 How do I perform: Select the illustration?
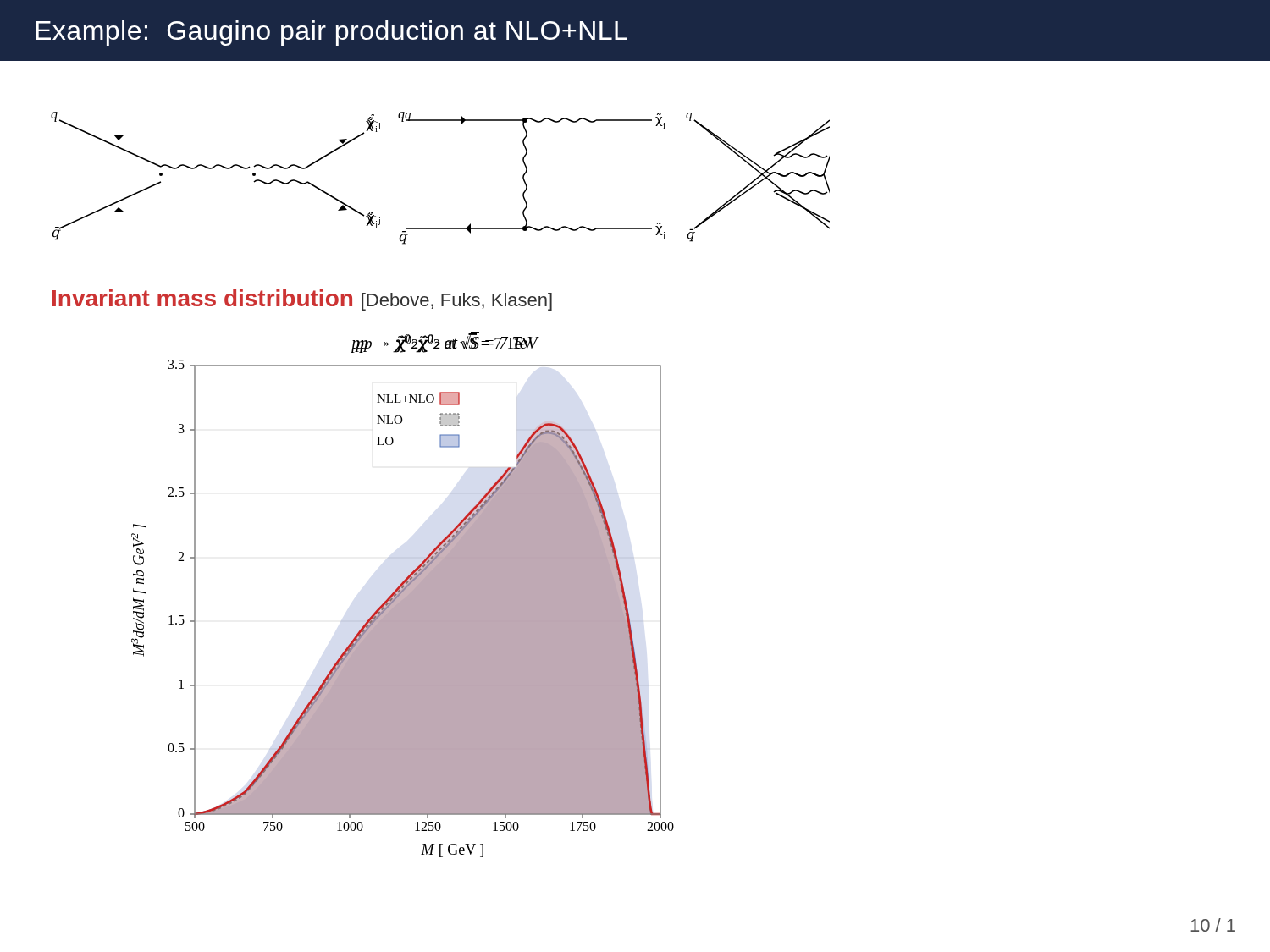(x=432, y=171)
